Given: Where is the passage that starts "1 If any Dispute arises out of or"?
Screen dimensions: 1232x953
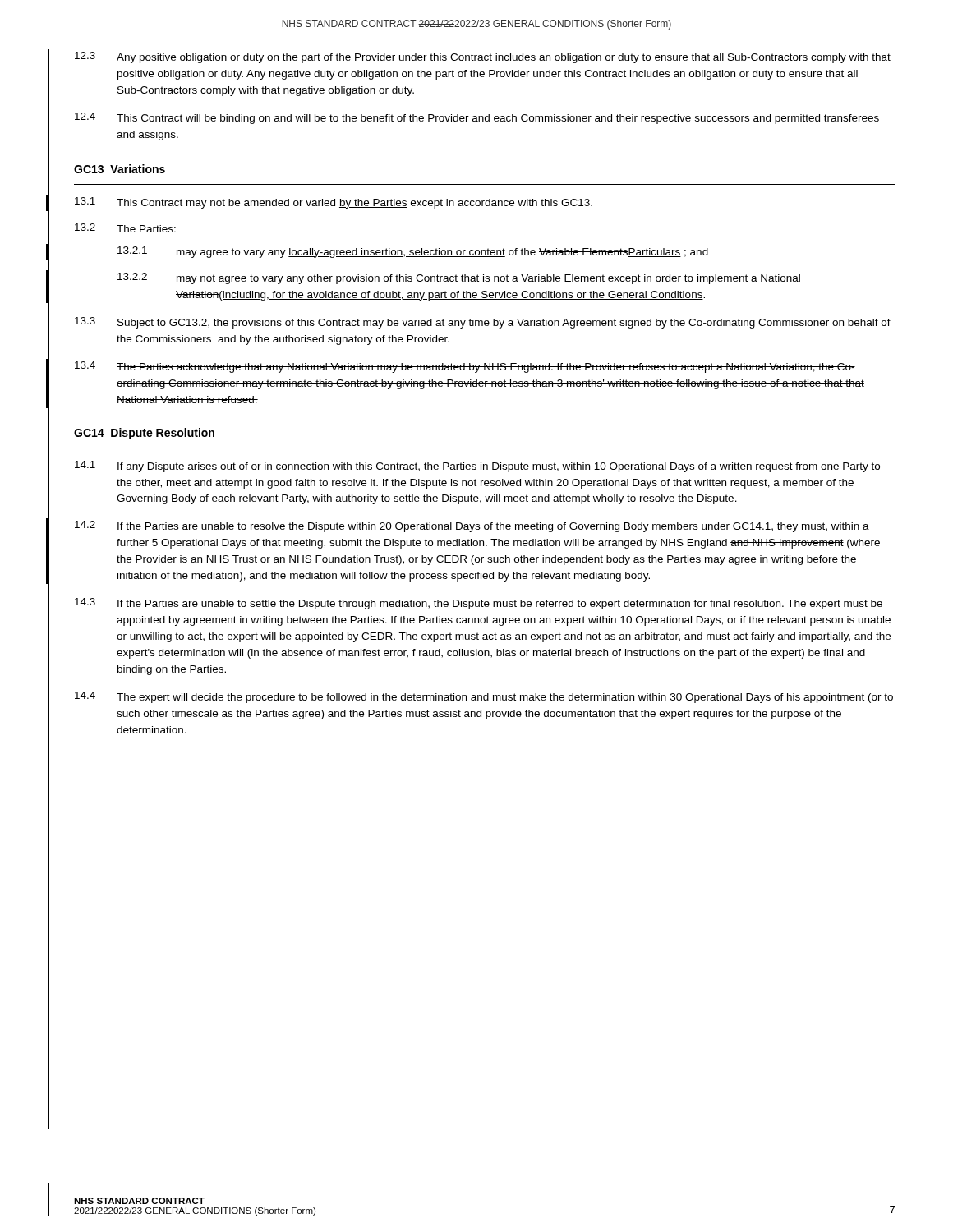Looking at the screenshot, I should 485,483.
